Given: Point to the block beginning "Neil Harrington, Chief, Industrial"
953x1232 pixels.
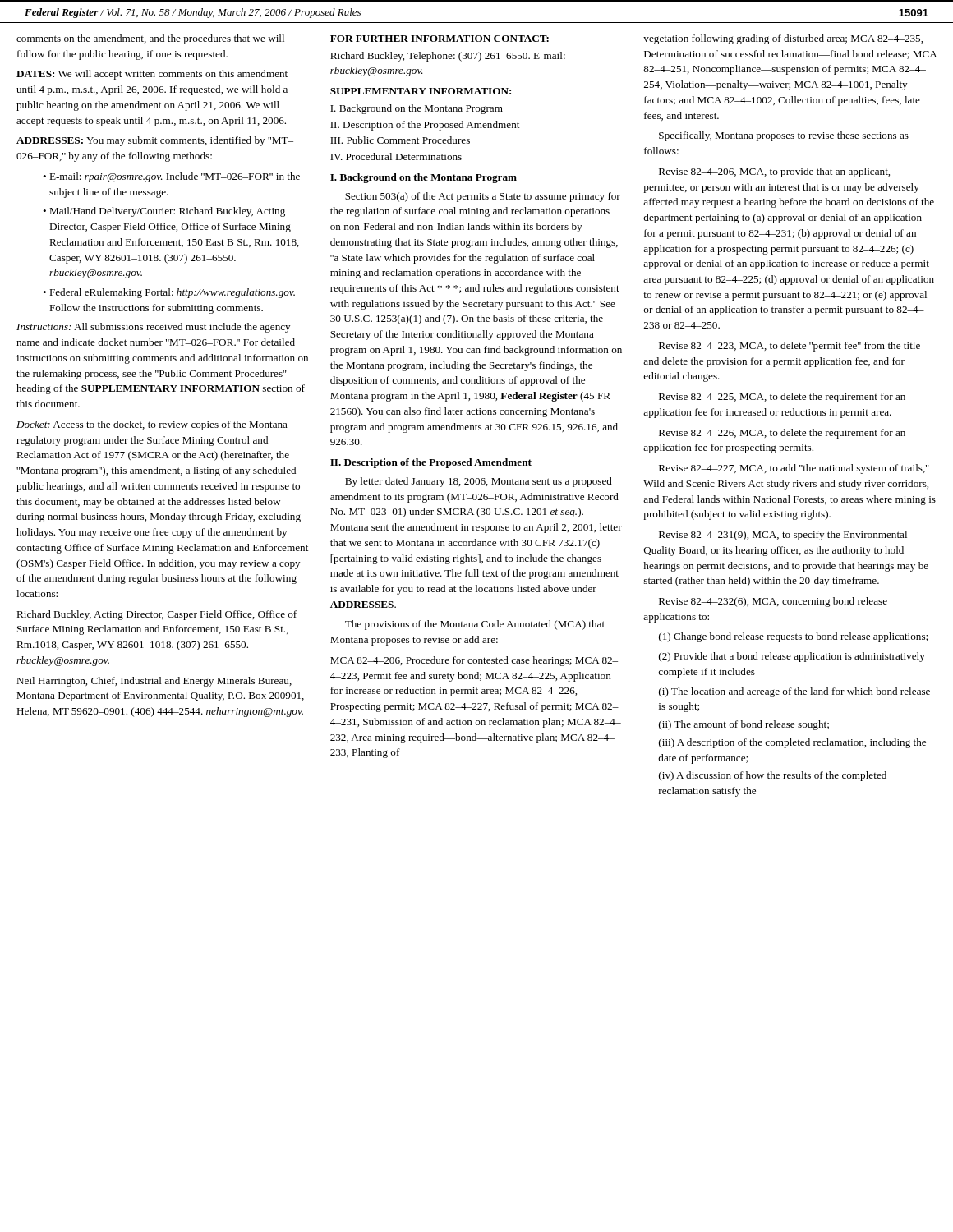Looking at the screenshot, I should (x=163, y=696).
